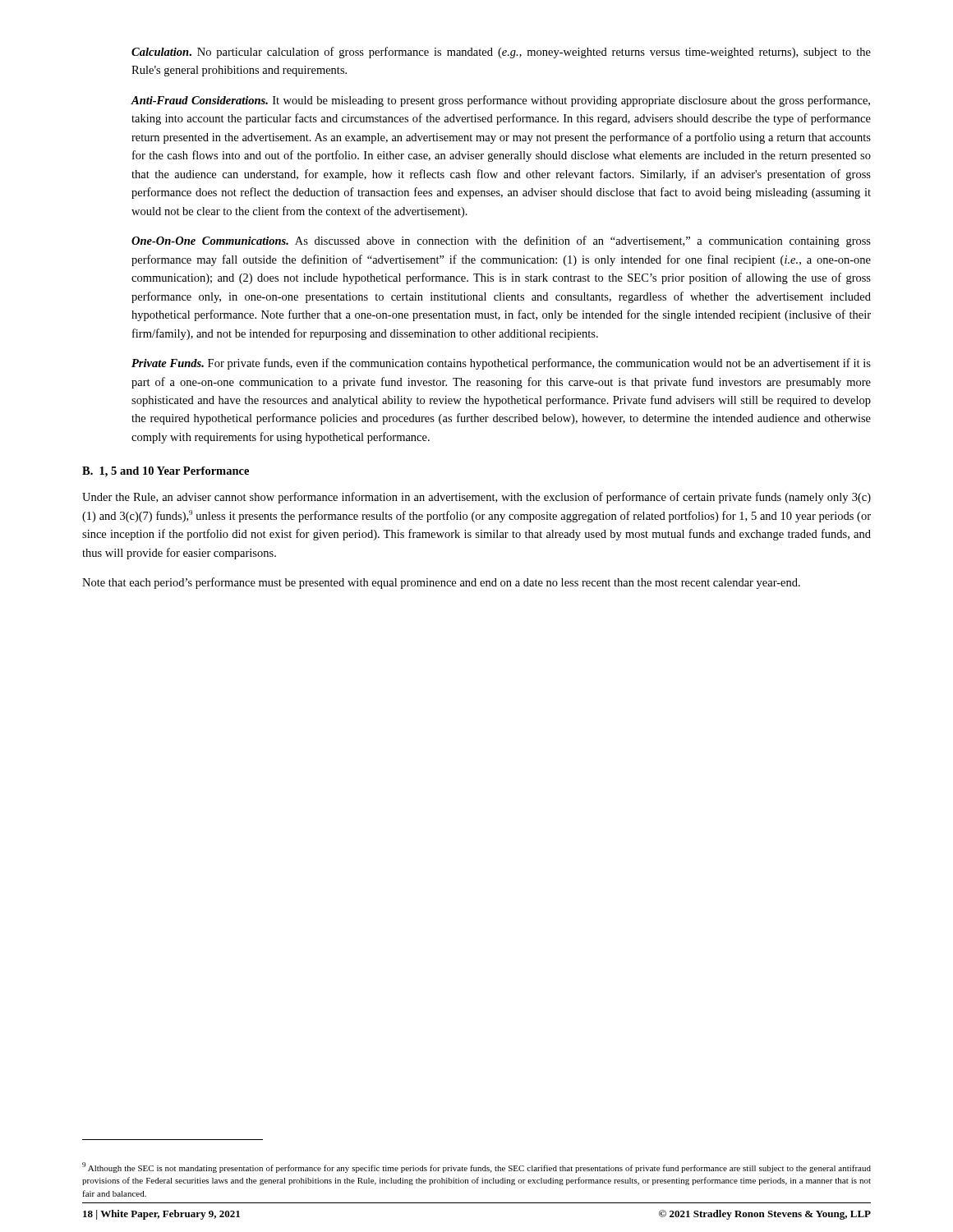Locate the region starting "Calculation. No particular calculation"
Viewport: 953px width, 1232px height.
point(501,61)
